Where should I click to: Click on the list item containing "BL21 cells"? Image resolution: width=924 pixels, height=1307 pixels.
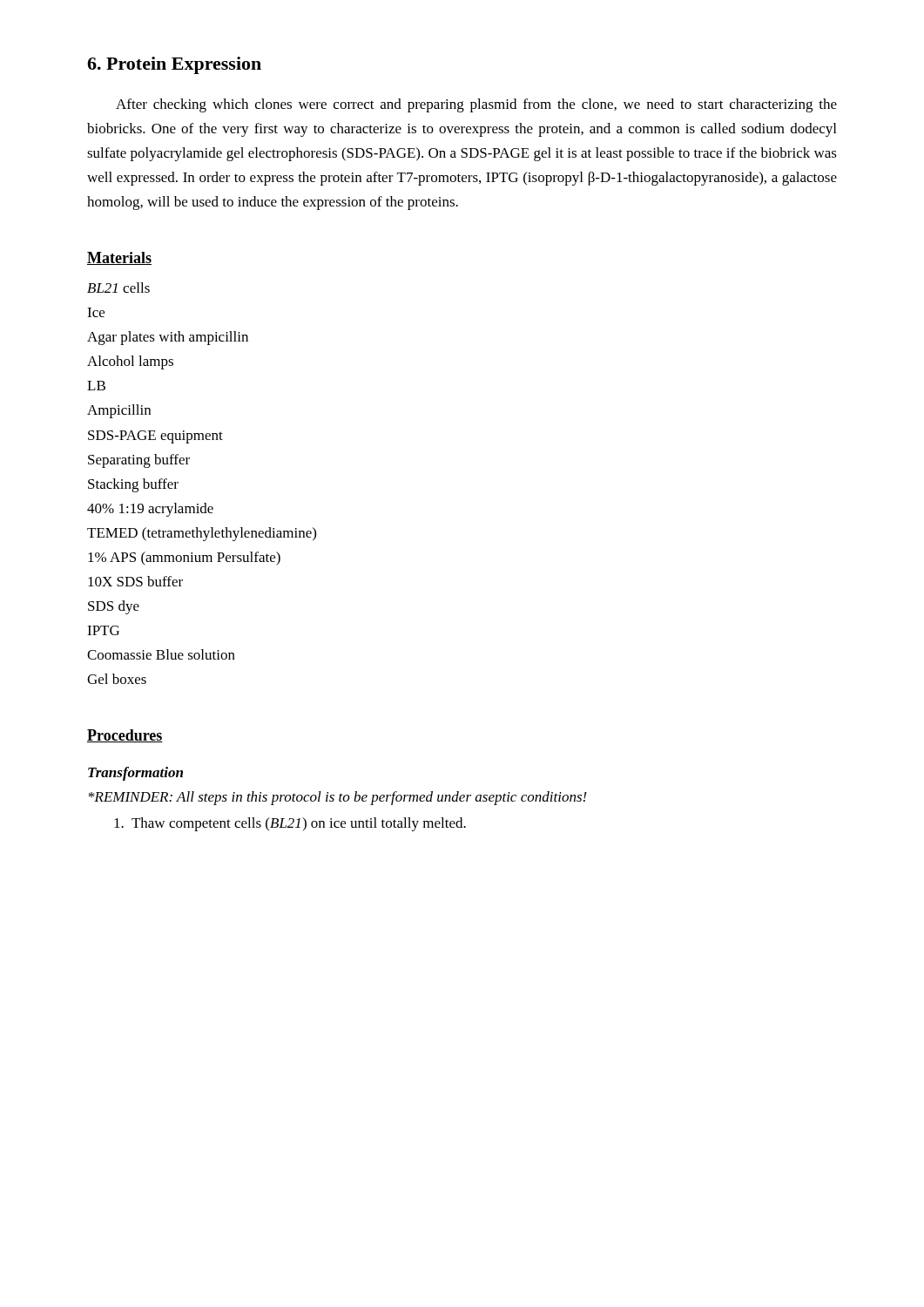click(119, 288)
